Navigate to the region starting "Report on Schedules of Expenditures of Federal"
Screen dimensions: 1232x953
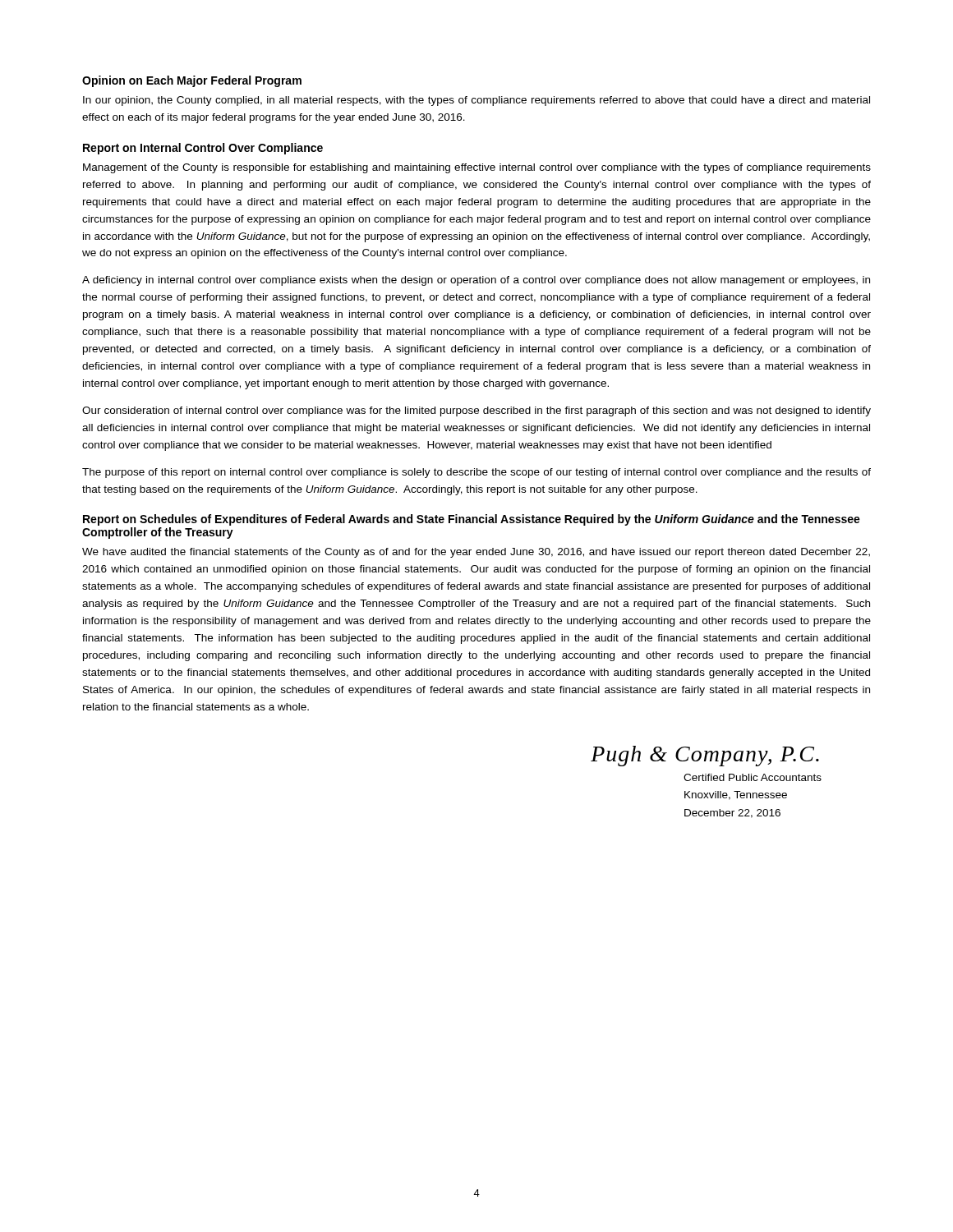[471, 526]
